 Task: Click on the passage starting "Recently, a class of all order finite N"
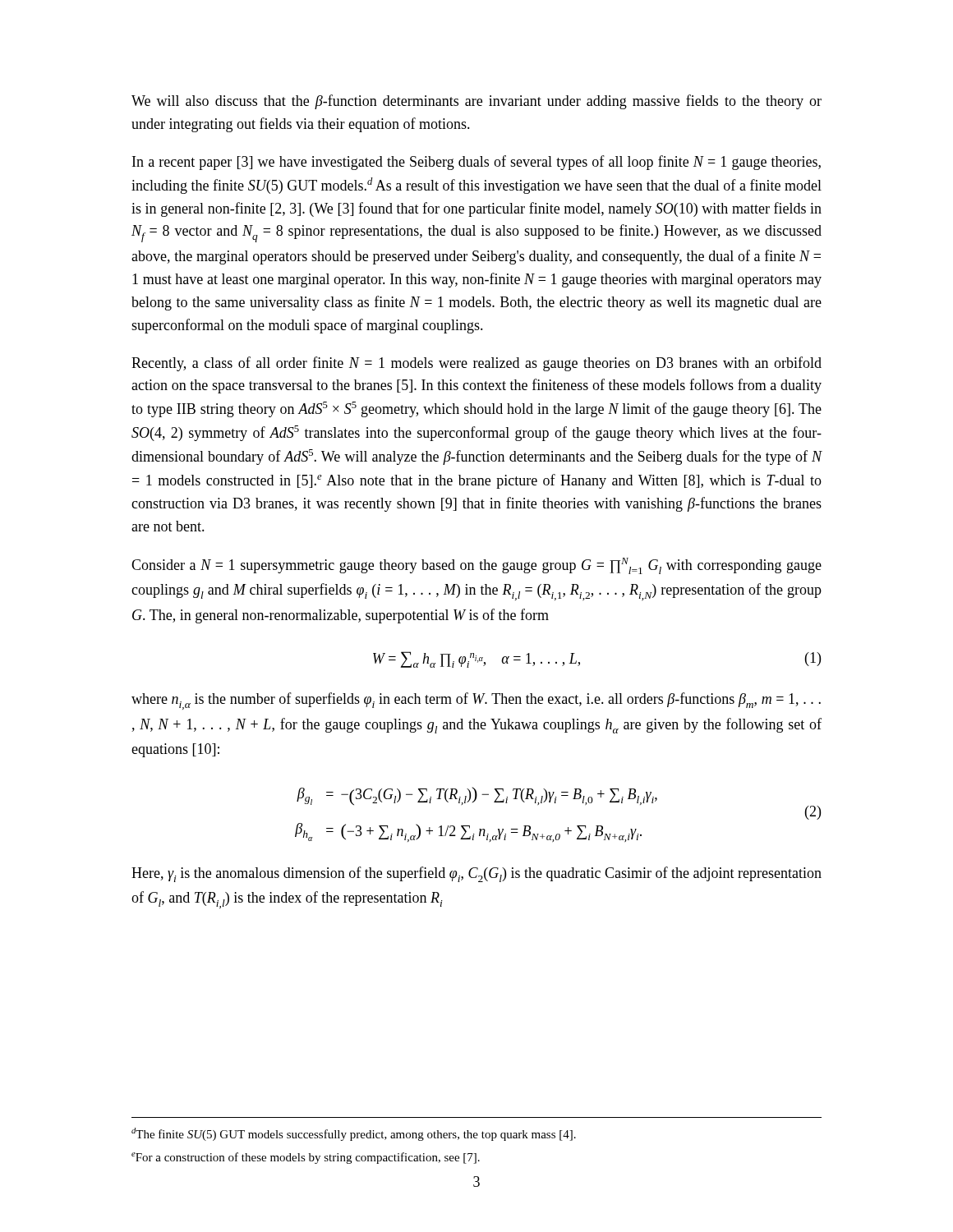tap(476, 445)
